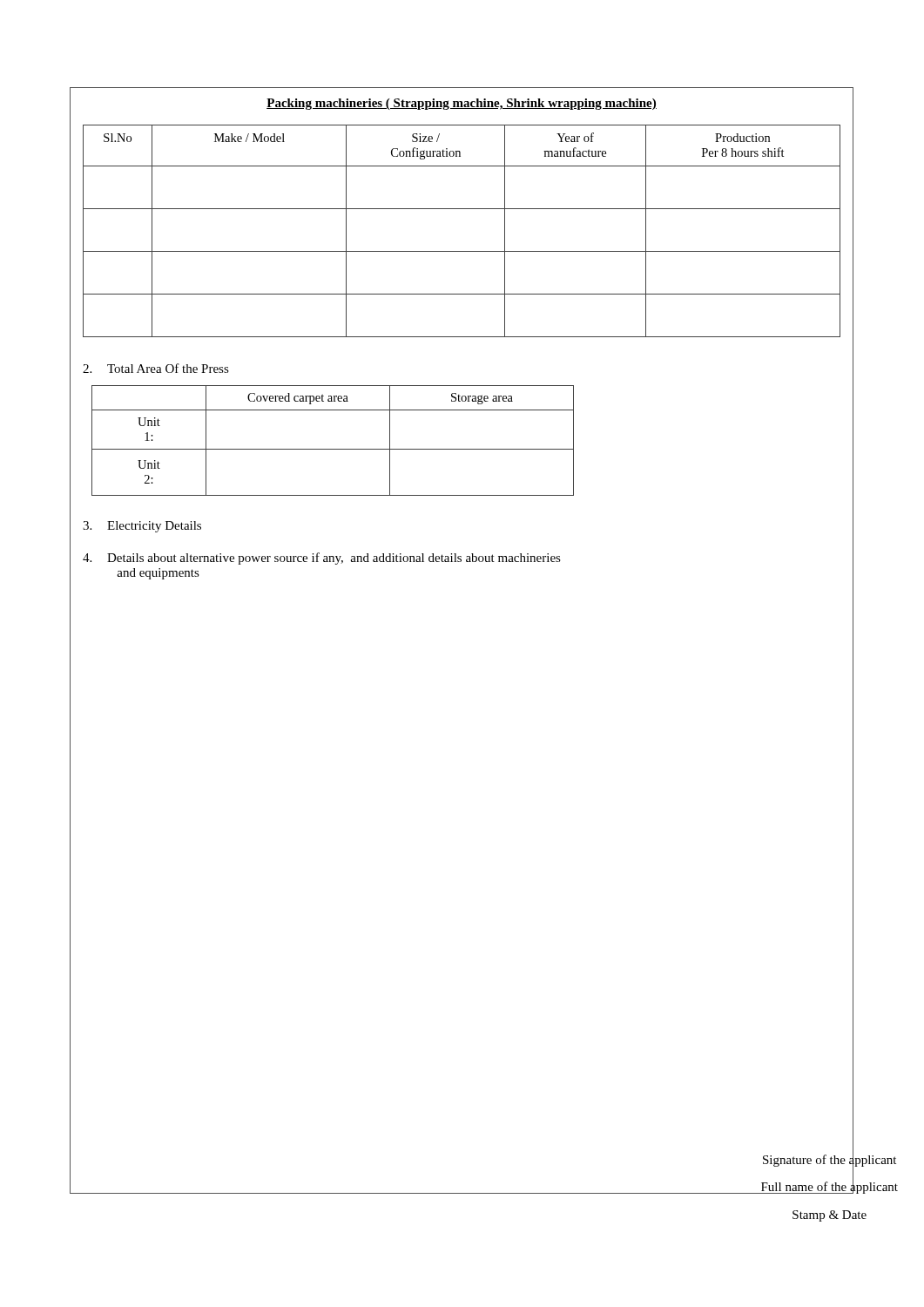Click on the table containing "Size / Configuration"
Screen dimensions: 1307x924
click(x=462, y=231)
